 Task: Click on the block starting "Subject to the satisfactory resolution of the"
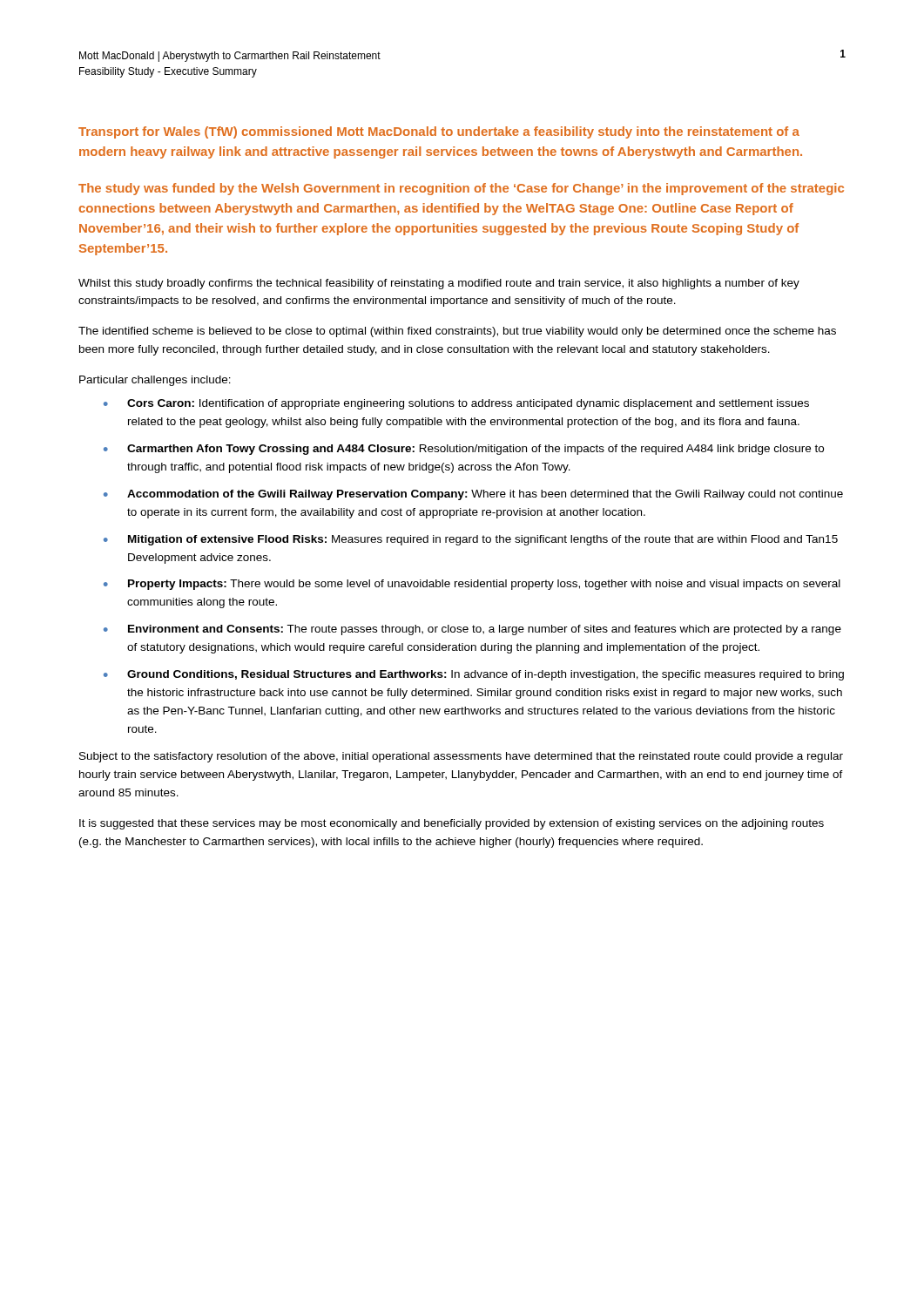pyautogui.click(x=461, y=774)
